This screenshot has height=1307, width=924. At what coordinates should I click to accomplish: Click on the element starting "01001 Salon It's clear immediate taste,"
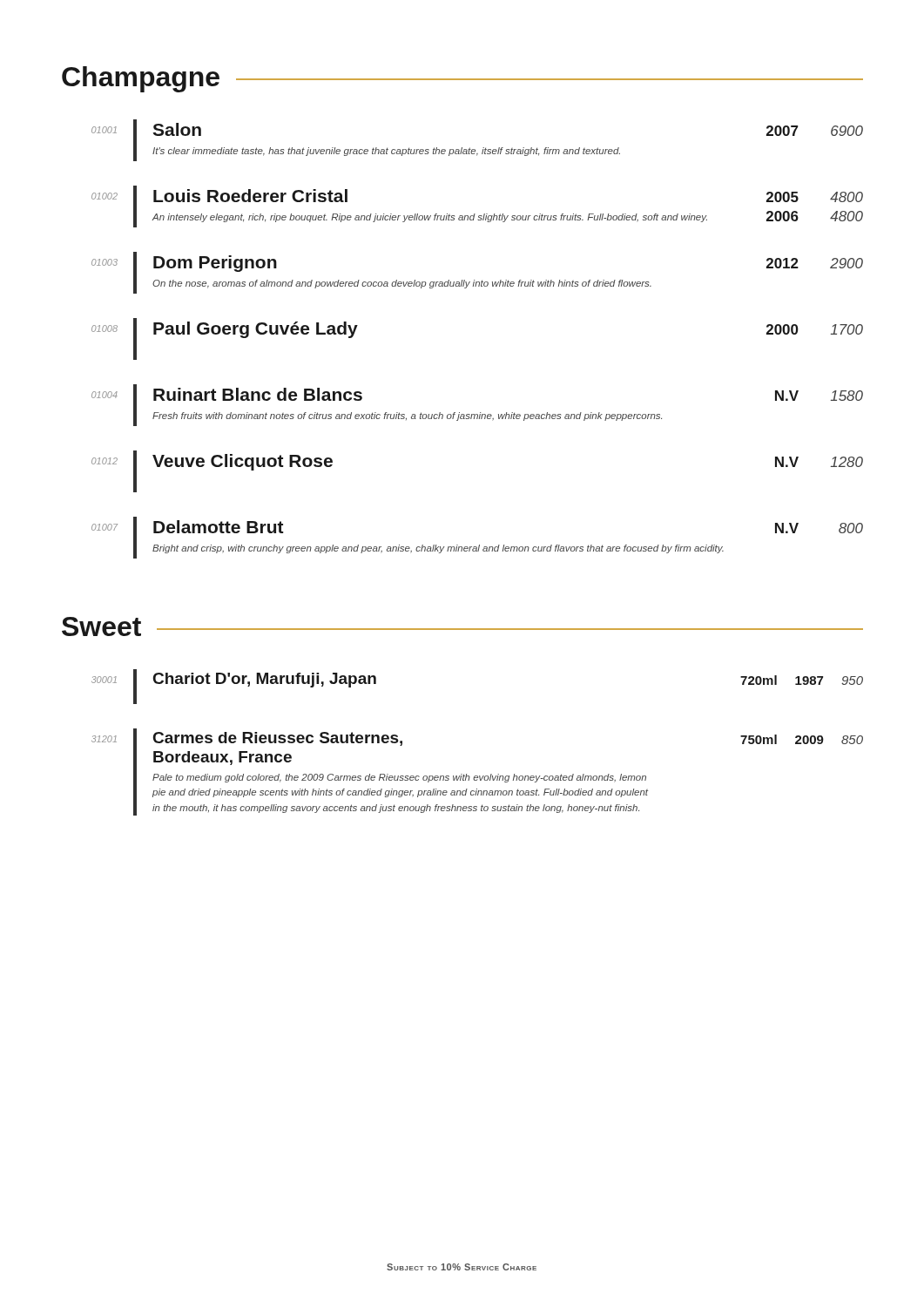[x=462, y=140]
